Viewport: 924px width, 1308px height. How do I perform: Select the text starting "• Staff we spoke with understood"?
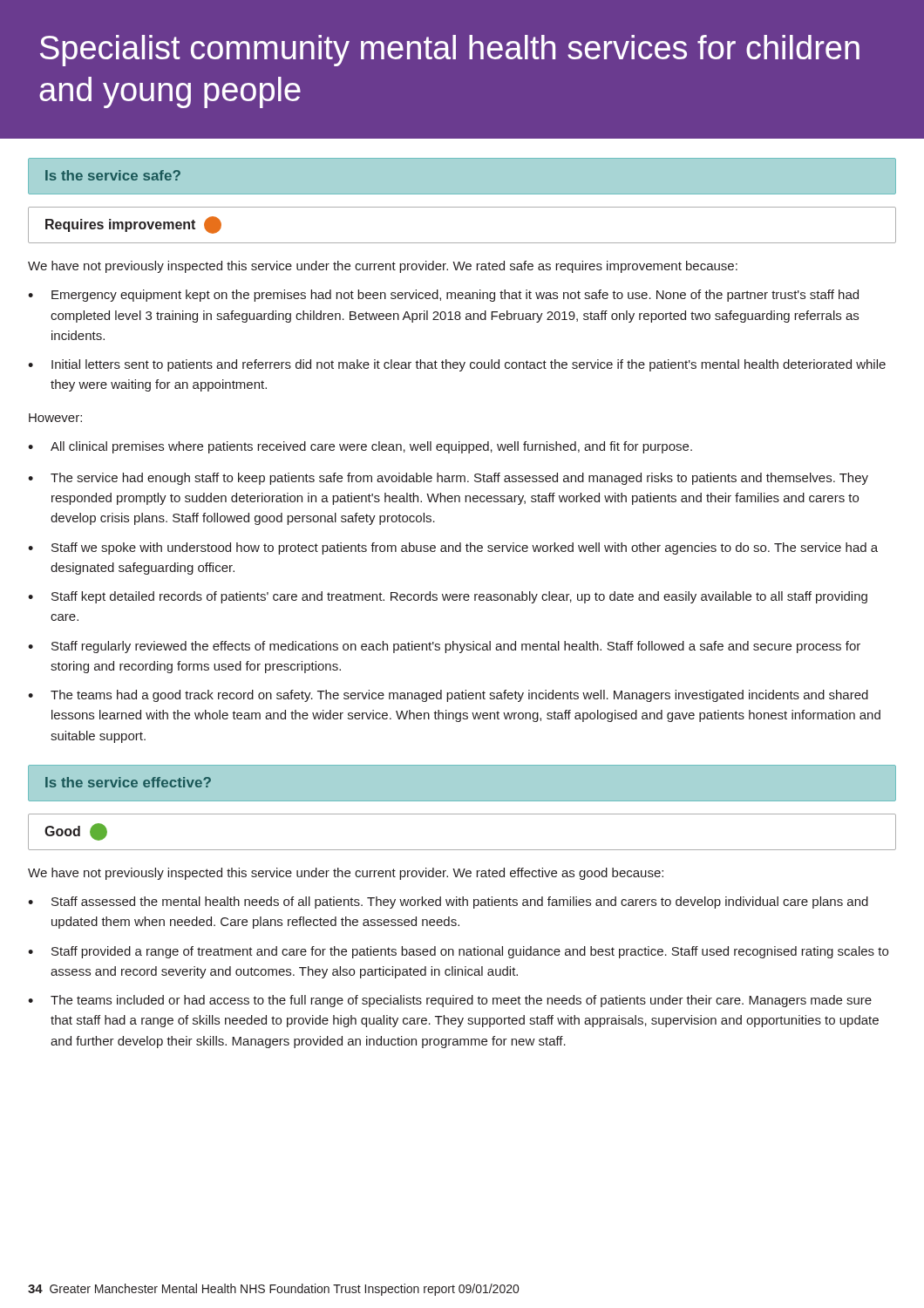point(462,557)
